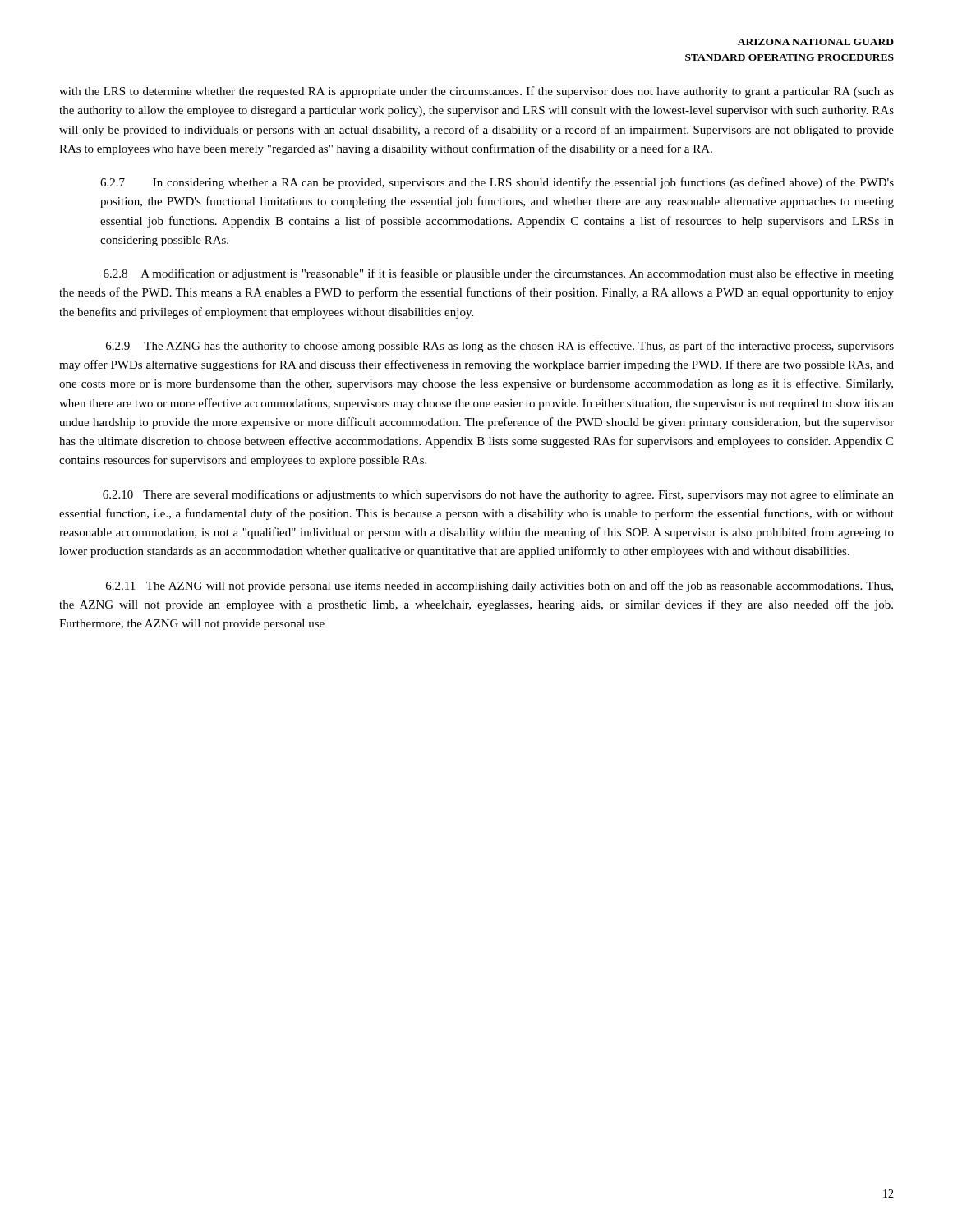Image resolution: width=953 pixels, height=1232 pixels.
Task: Navigate to the text block starting "2.11 The AZNG will"
Action: tap(476, 604)
